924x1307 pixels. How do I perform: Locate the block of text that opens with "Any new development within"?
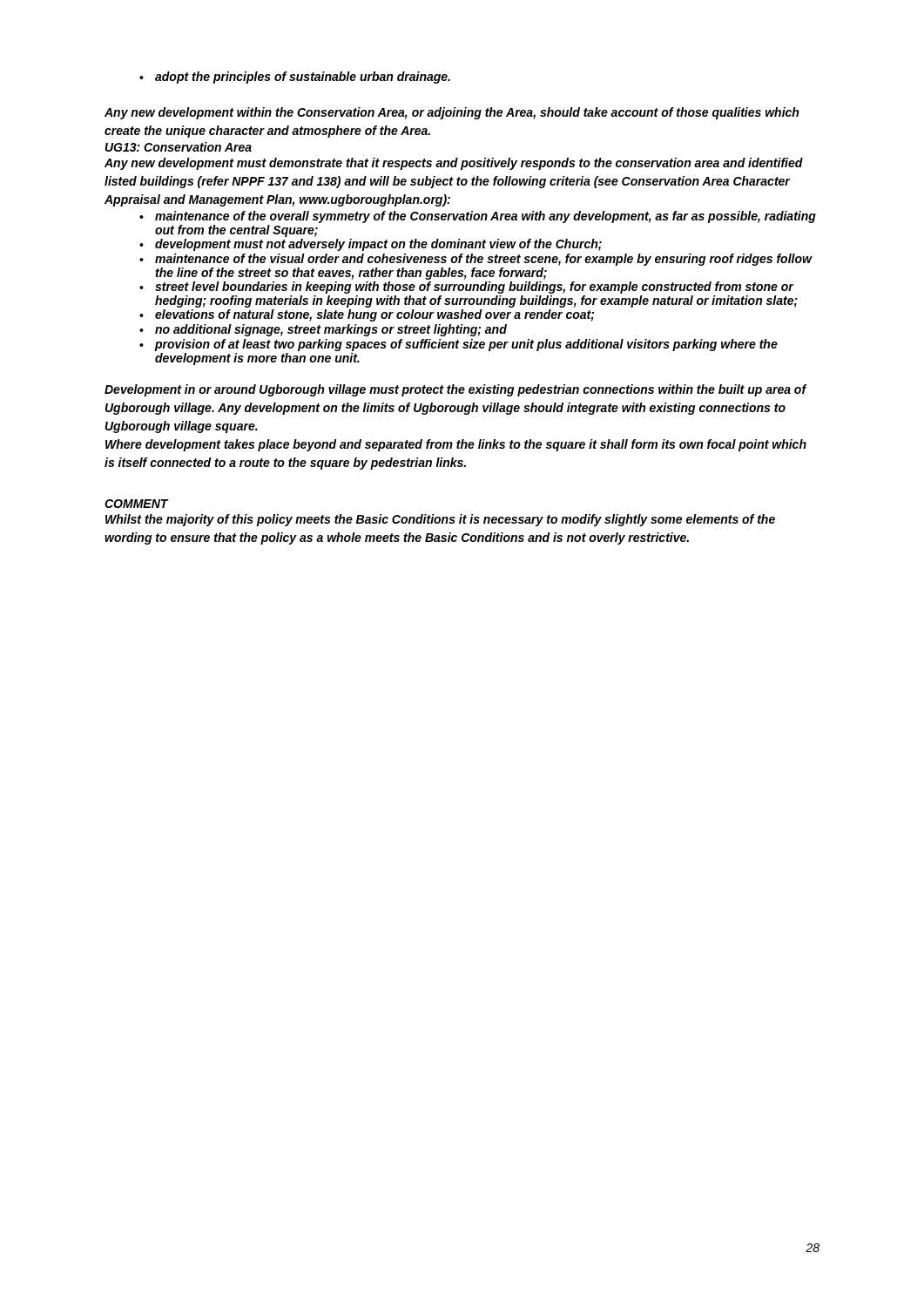click(x=452, y=122)
